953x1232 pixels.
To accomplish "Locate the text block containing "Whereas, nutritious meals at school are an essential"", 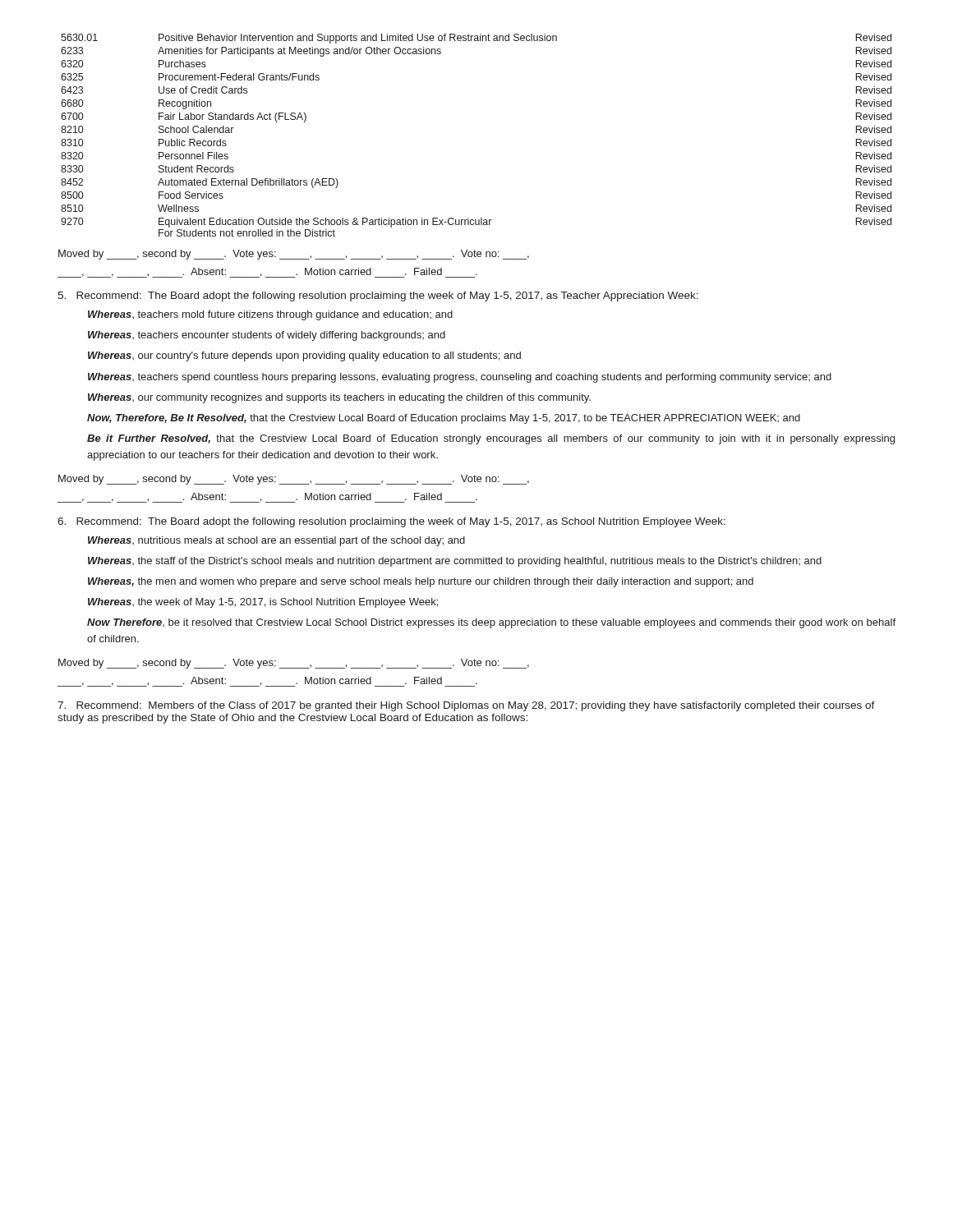I will click(276, 540).
